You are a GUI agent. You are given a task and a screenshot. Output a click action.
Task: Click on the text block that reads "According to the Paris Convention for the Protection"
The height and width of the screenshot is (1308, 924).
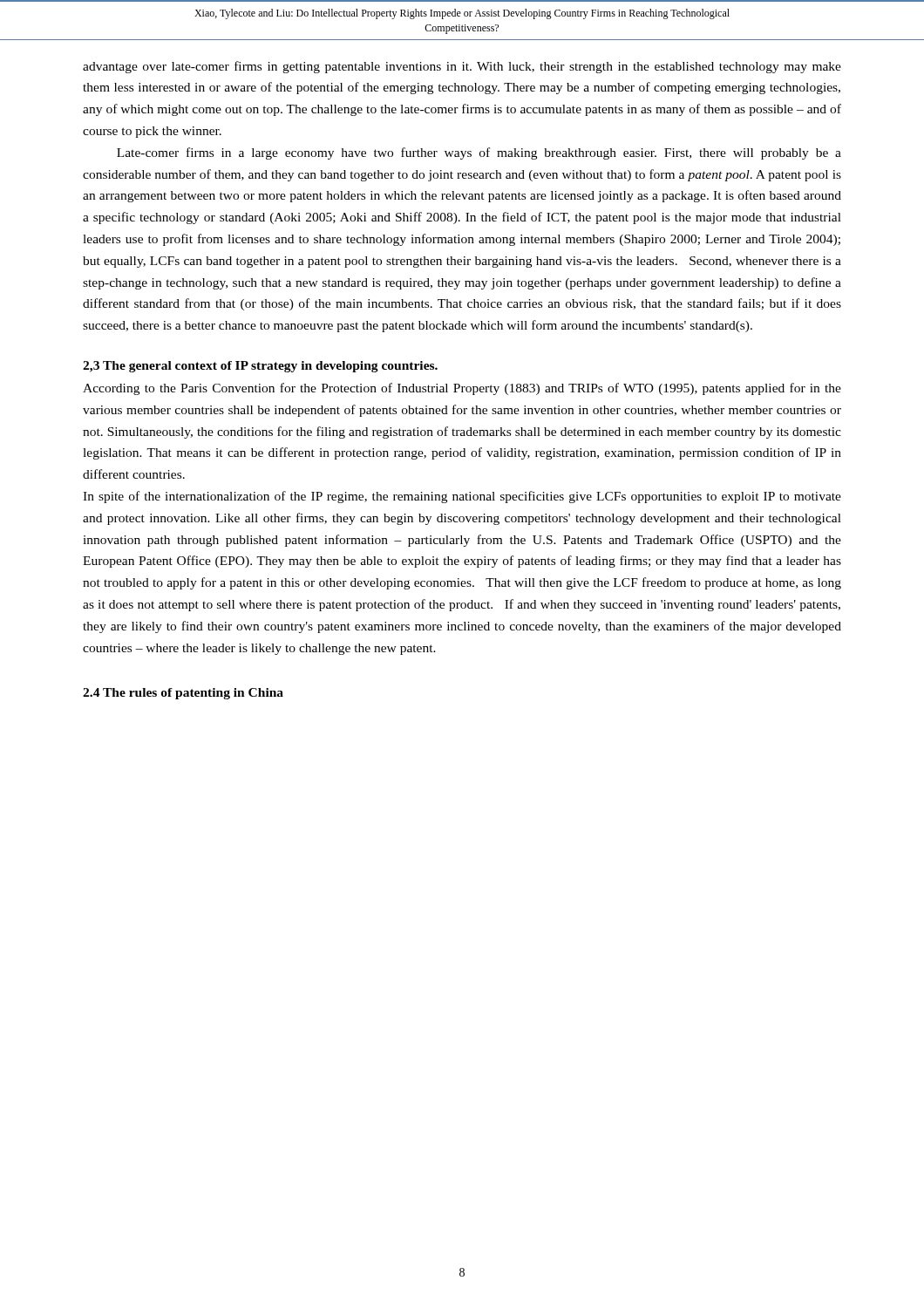coord(462,518)
